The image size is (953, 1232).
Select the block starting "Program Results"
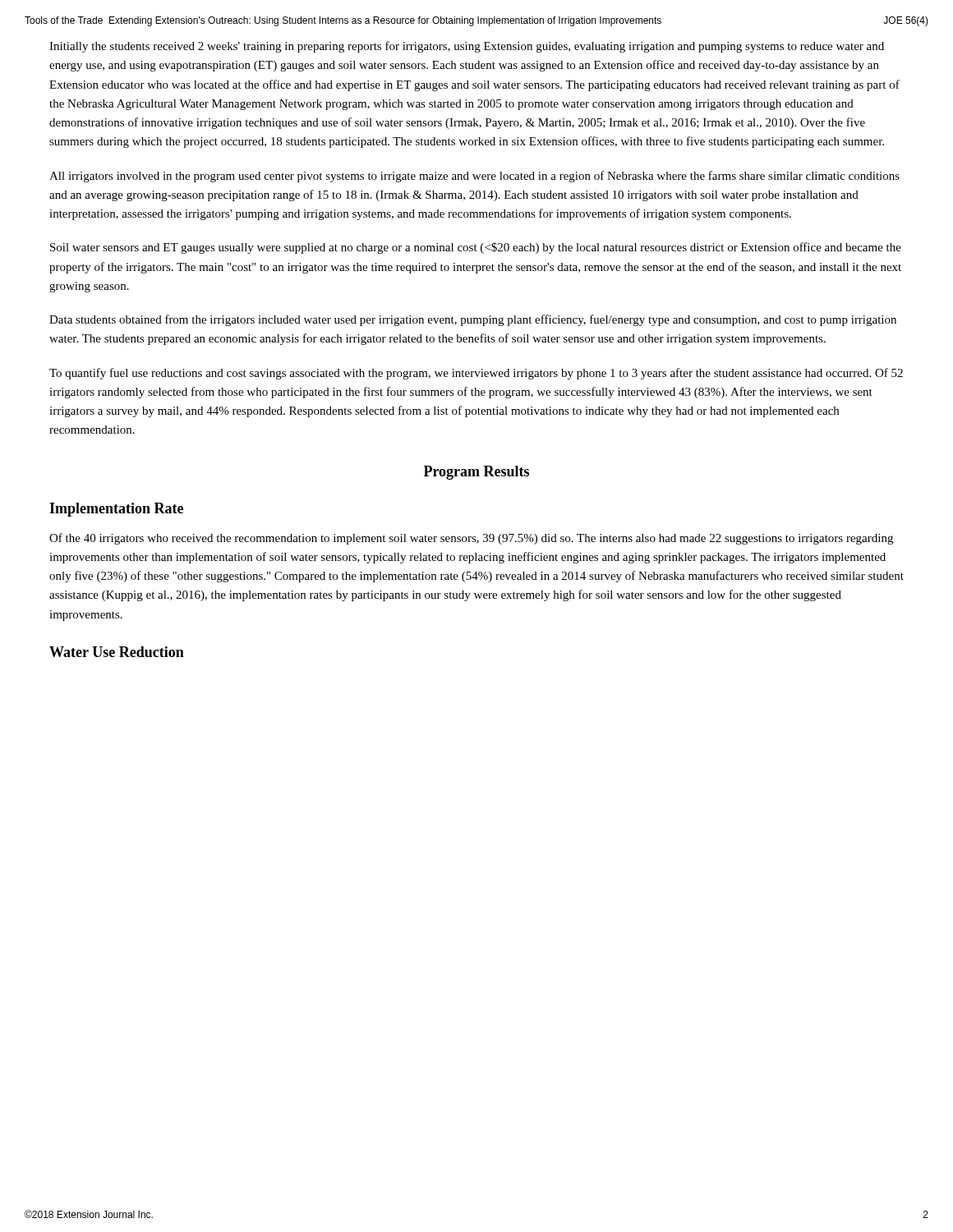[x=476, y=471]
